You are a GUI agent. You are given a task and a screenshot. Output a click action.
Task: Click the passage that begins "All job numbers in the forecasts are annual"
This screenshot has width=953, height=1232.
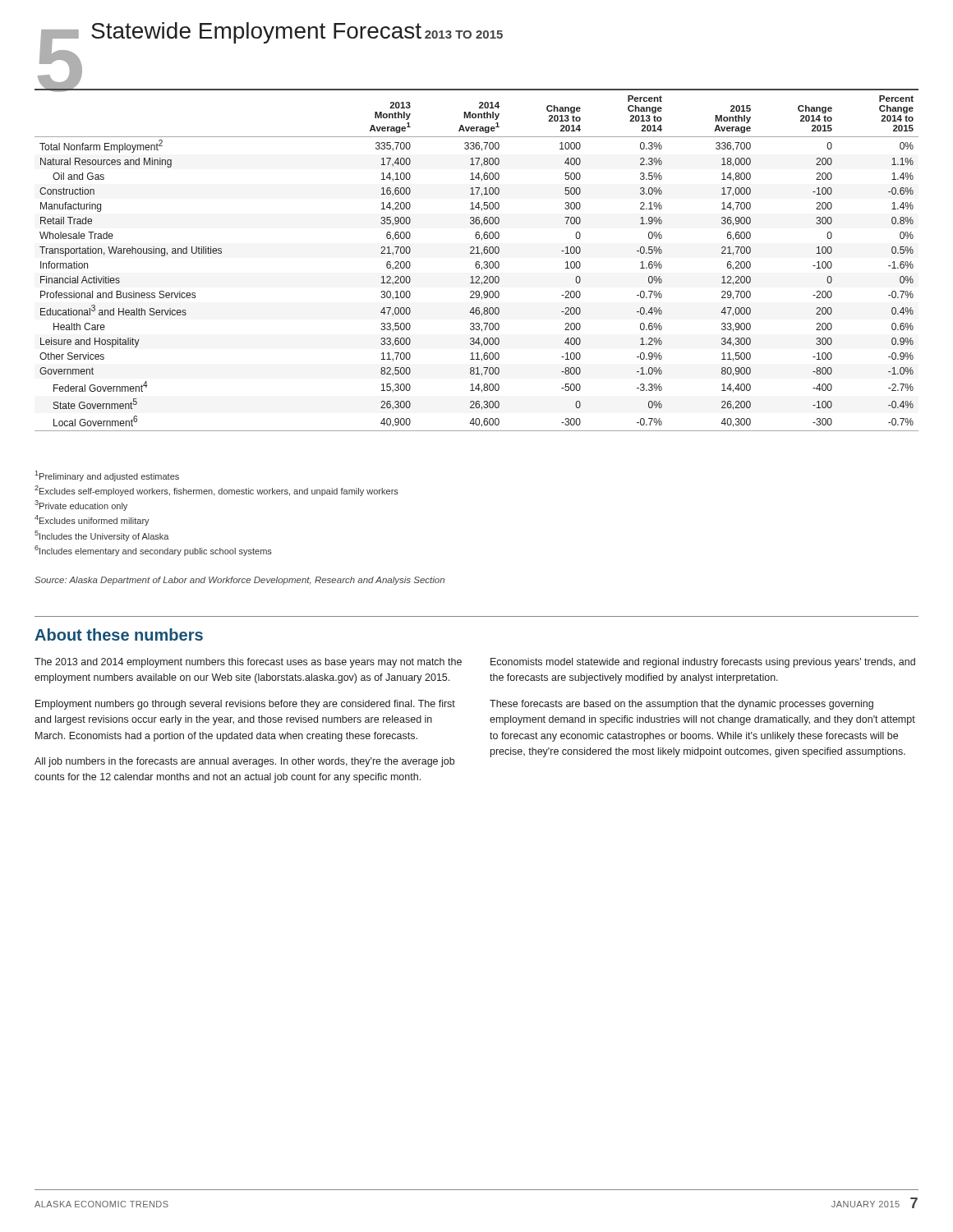click(249, 770)
